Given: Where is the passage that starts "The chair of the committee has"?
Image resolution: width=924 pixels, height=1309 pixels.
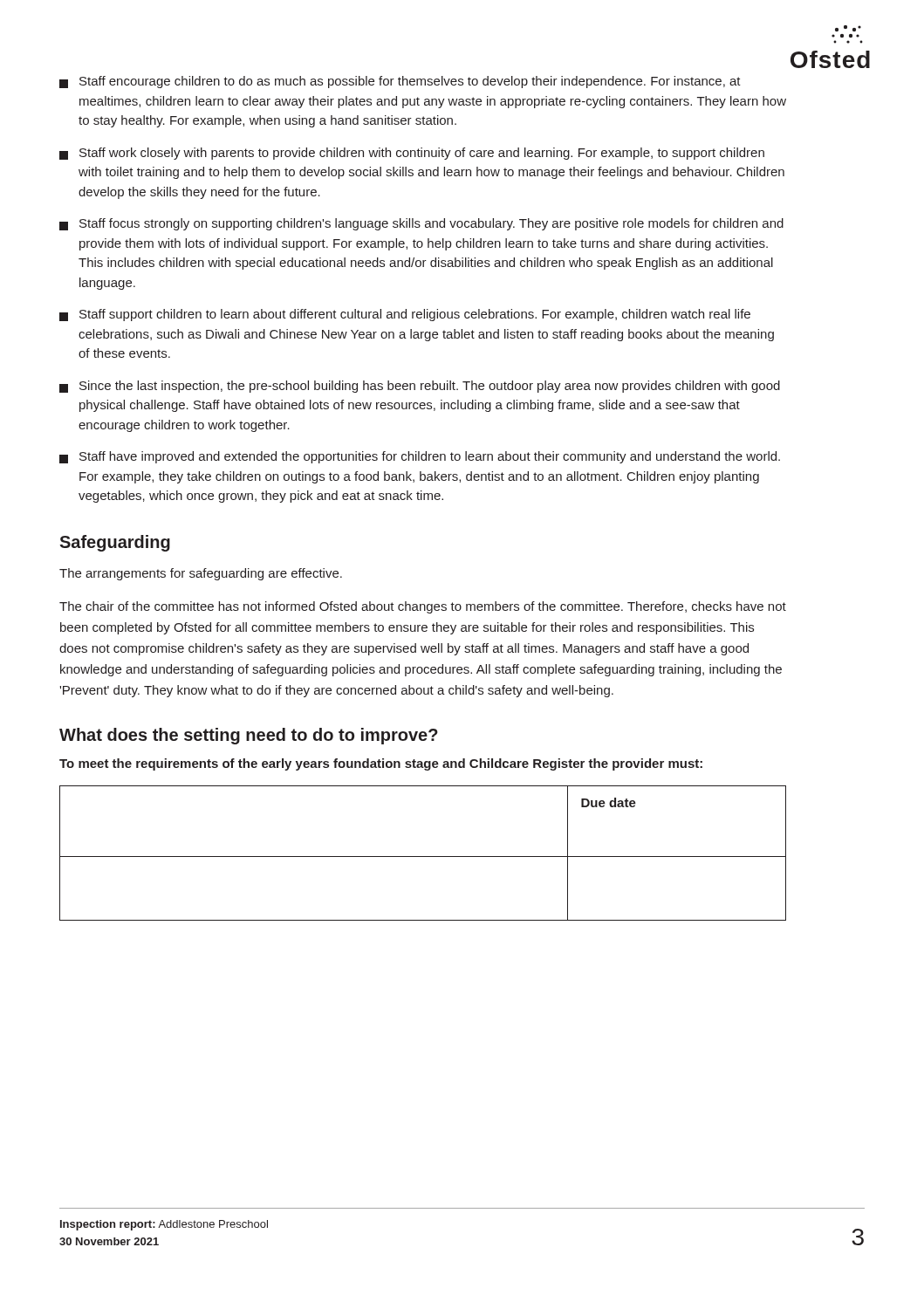Looking at the screenshot, I should point(423,647).
